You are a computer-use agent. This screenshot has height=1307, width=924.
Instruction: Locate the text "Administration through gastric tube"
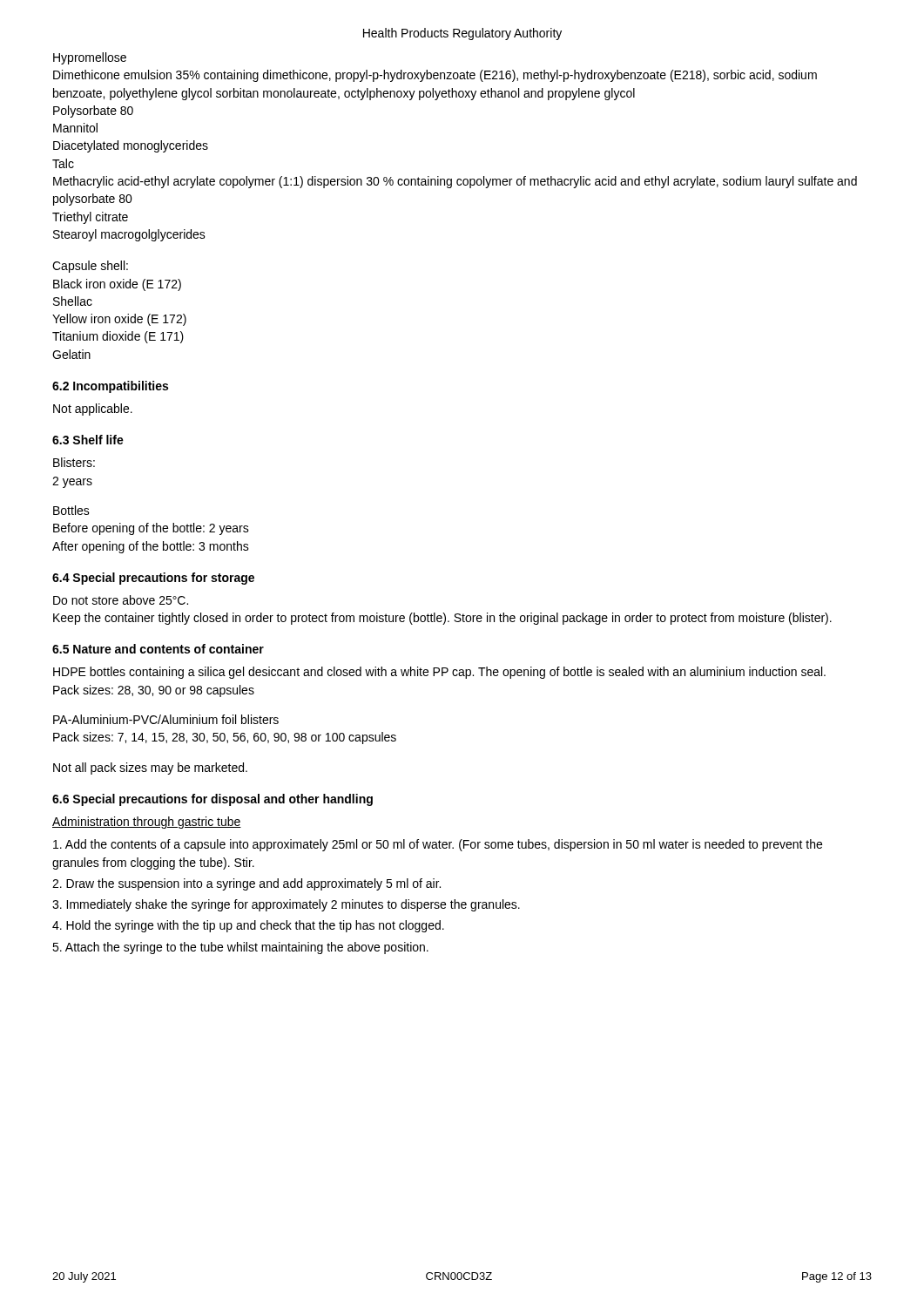pos(147,822)
